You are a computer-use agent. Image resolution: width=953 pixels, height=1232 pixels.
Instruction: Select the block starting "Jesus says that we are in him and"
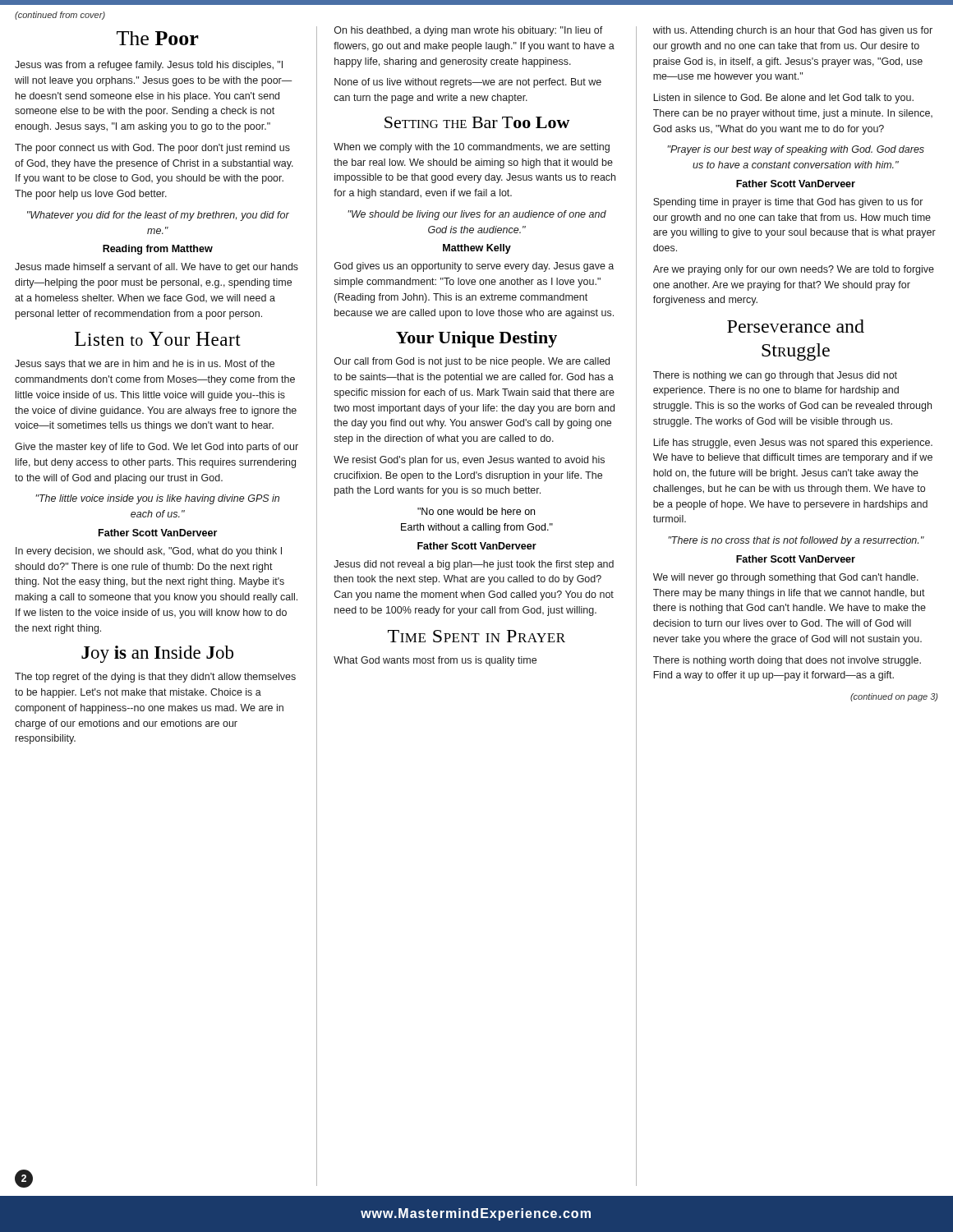[x=156, y=395]
